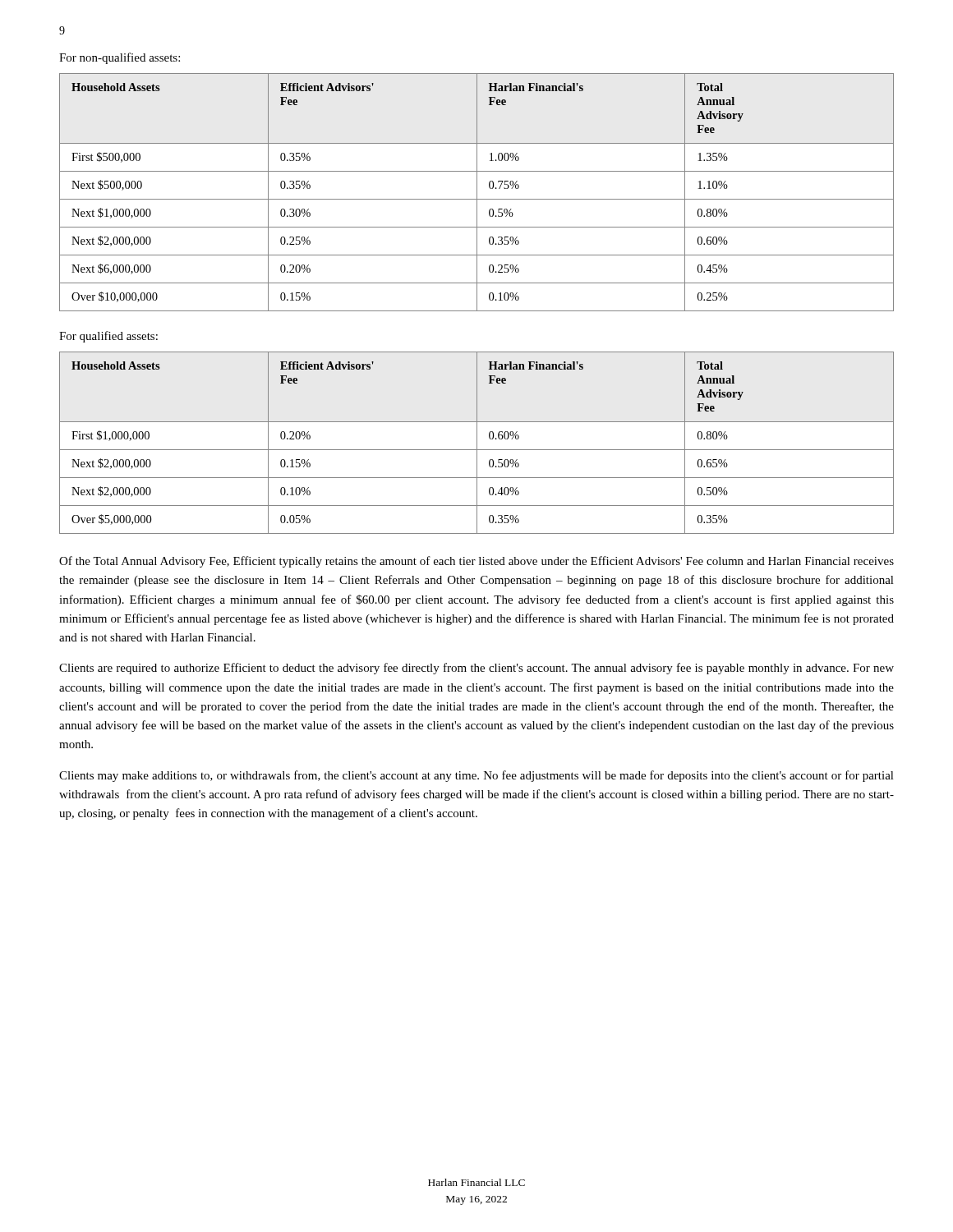This screenshot has height=1232, width=953.
Task: Click the passage that begins "Clients may make additions to, or withdrawals"
Action: [476, 794]
